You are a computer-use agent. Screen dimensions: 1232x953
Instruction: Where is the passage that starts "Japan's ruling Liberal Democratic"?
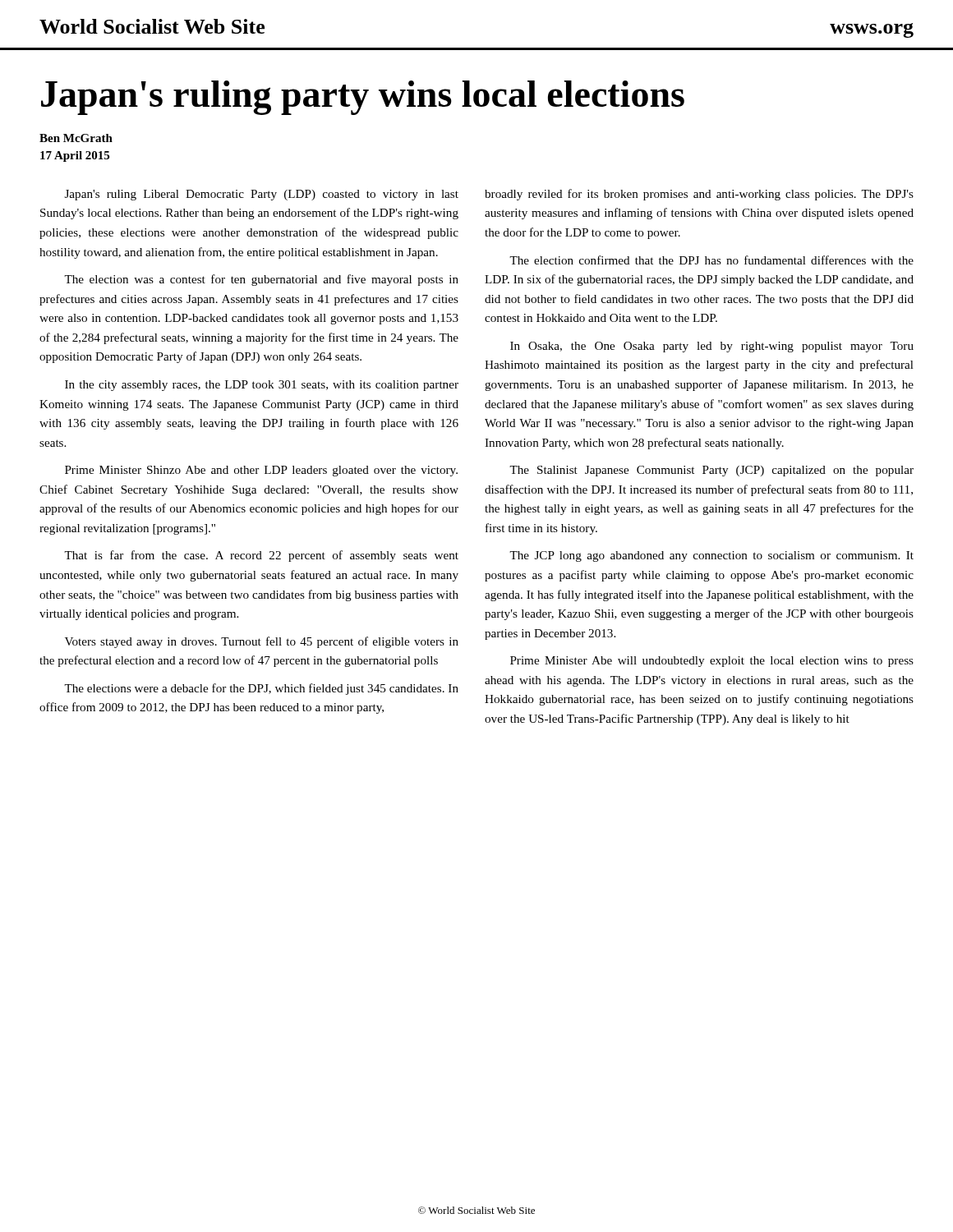point(262,195)
